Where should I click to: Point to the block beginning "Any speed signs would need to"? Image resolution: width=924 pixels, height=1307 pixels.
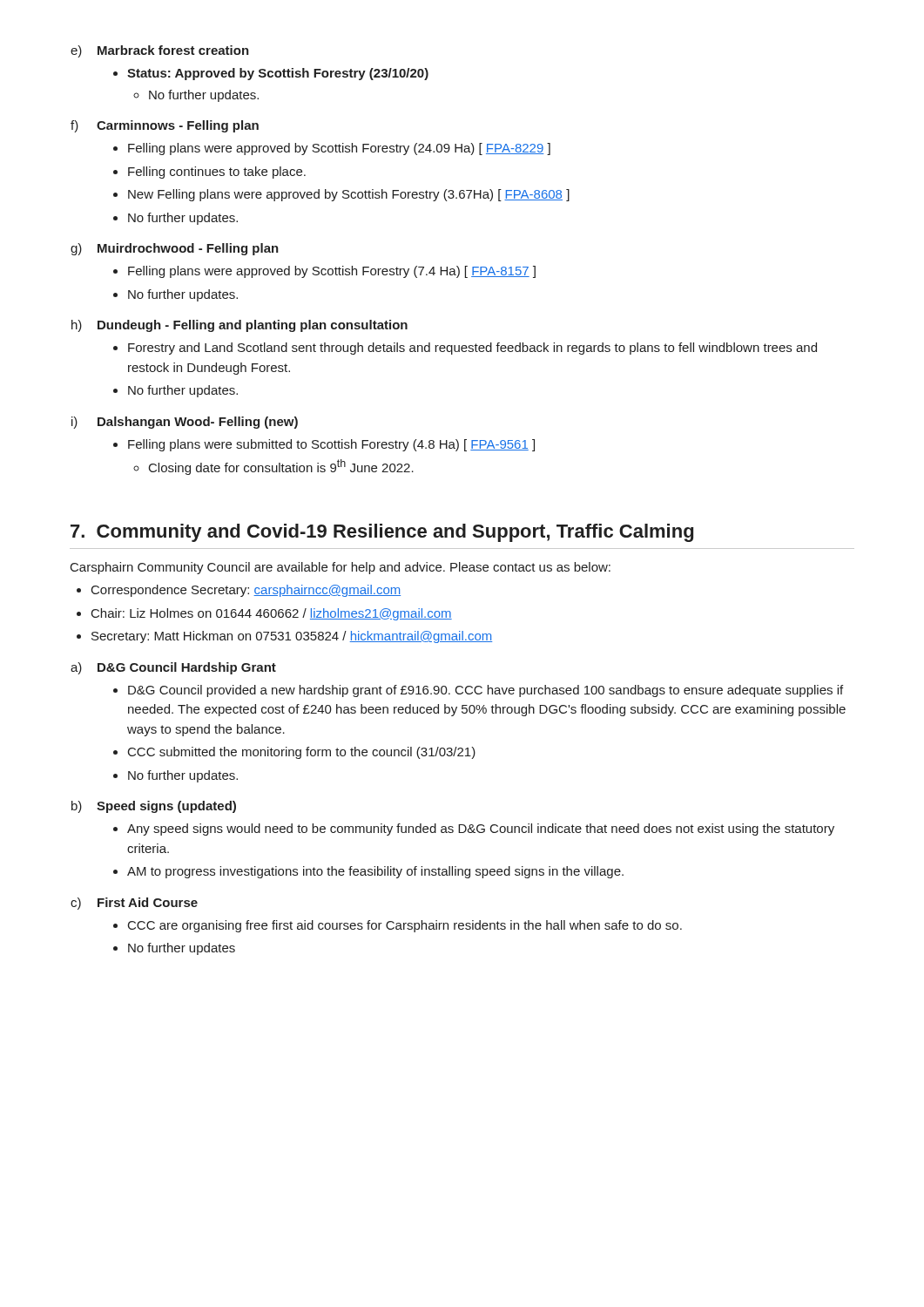[x=474, y=830]
